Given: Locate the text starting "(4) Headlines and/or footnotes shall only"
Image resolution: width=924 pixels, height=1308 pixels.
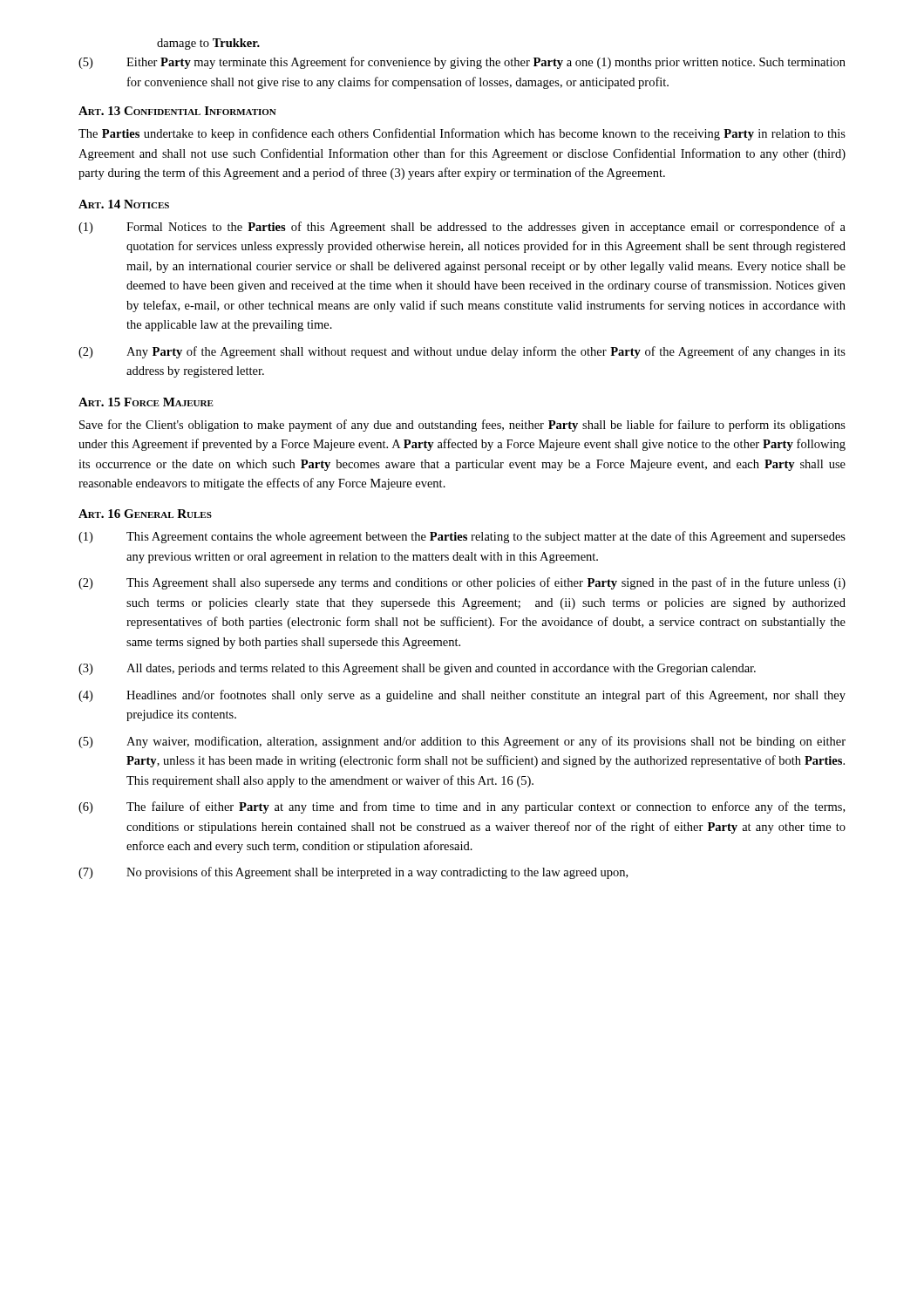Looking at the screenshot, I should tap(462, 705).
